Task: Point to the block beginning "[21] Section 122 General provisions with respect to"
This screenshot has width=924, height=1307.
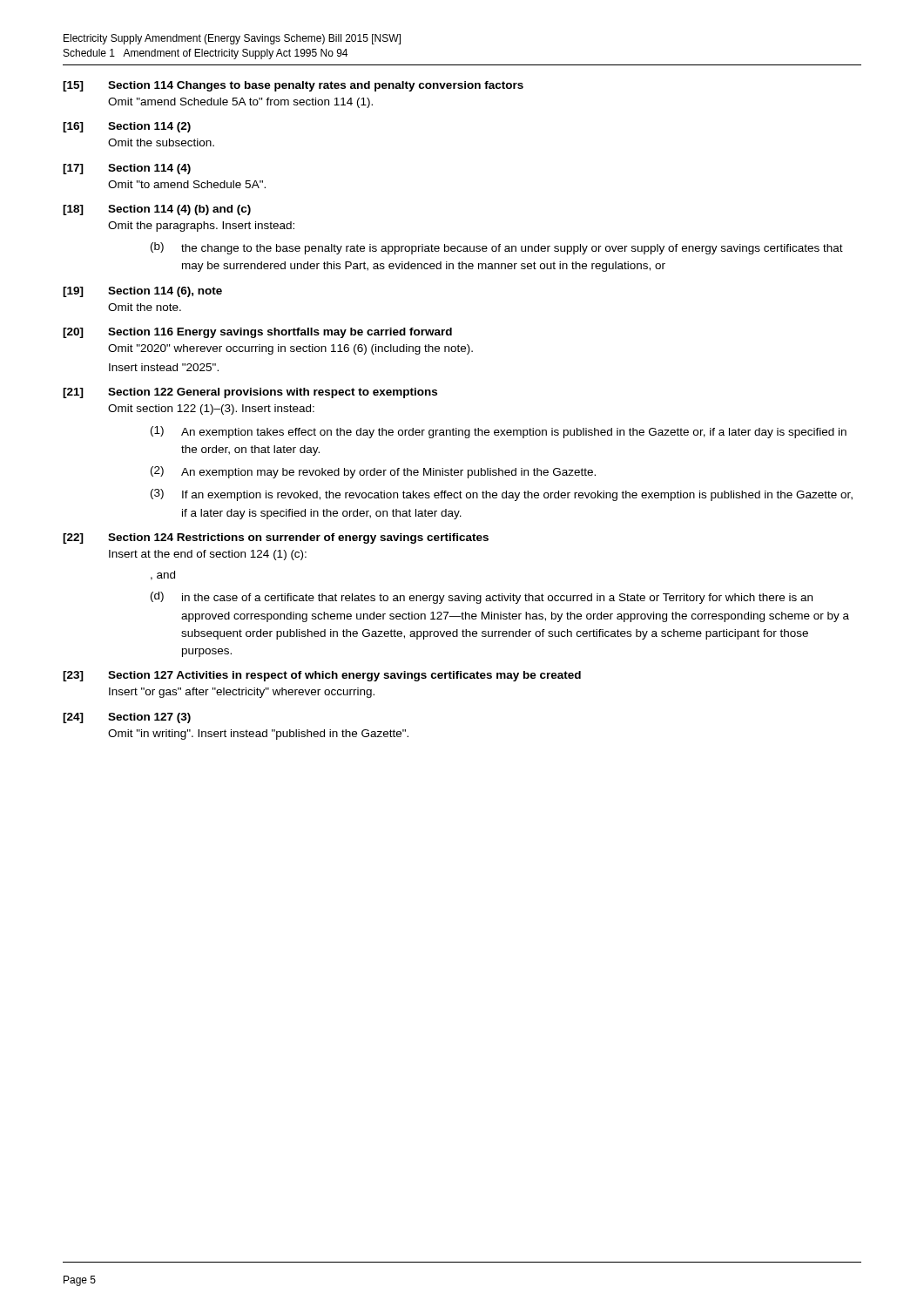Action: [250, 393]
